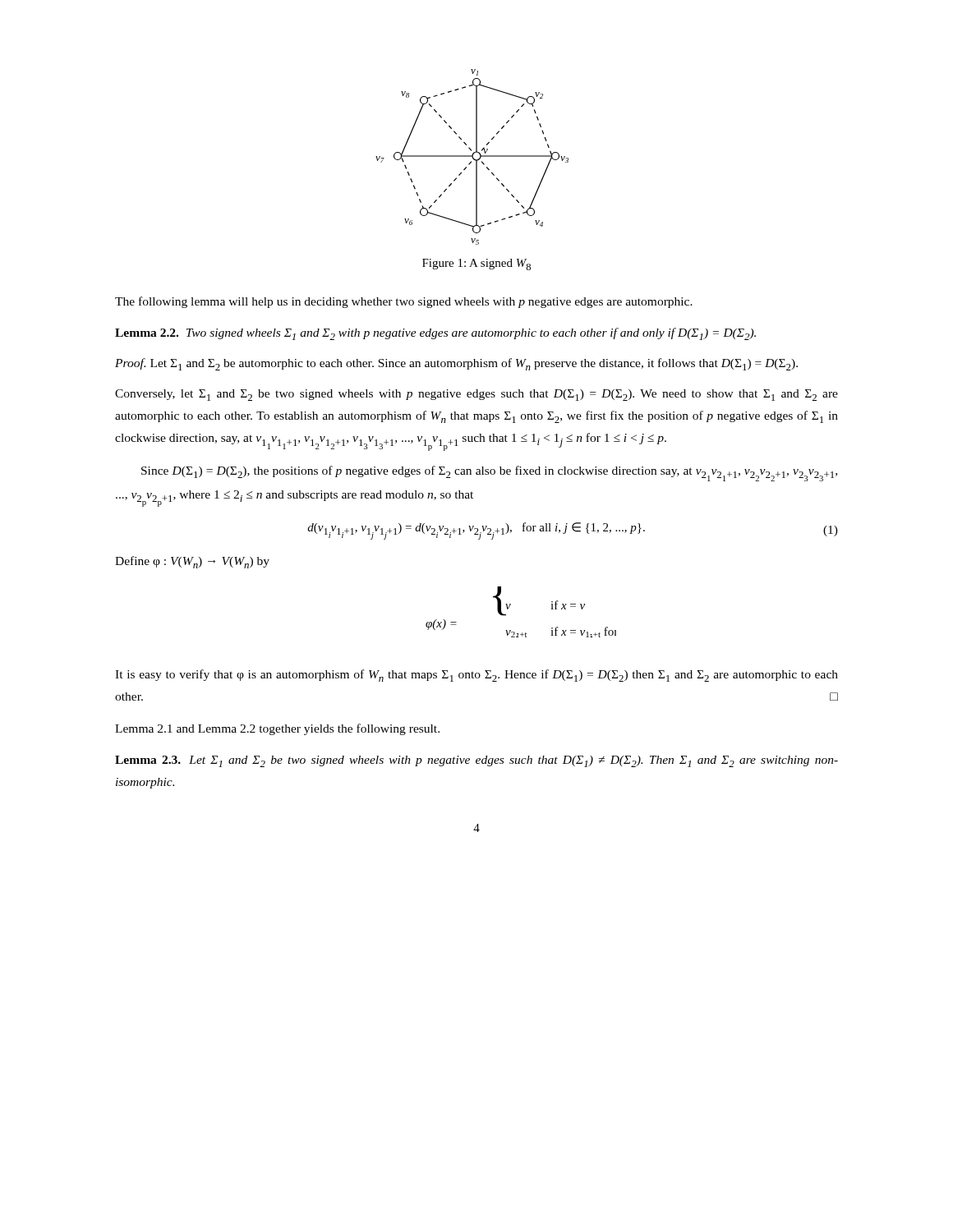Click on the passage starting "Lemma 2.1 and Lemma 2.2 together"
953x1232 pixels.
278,728
